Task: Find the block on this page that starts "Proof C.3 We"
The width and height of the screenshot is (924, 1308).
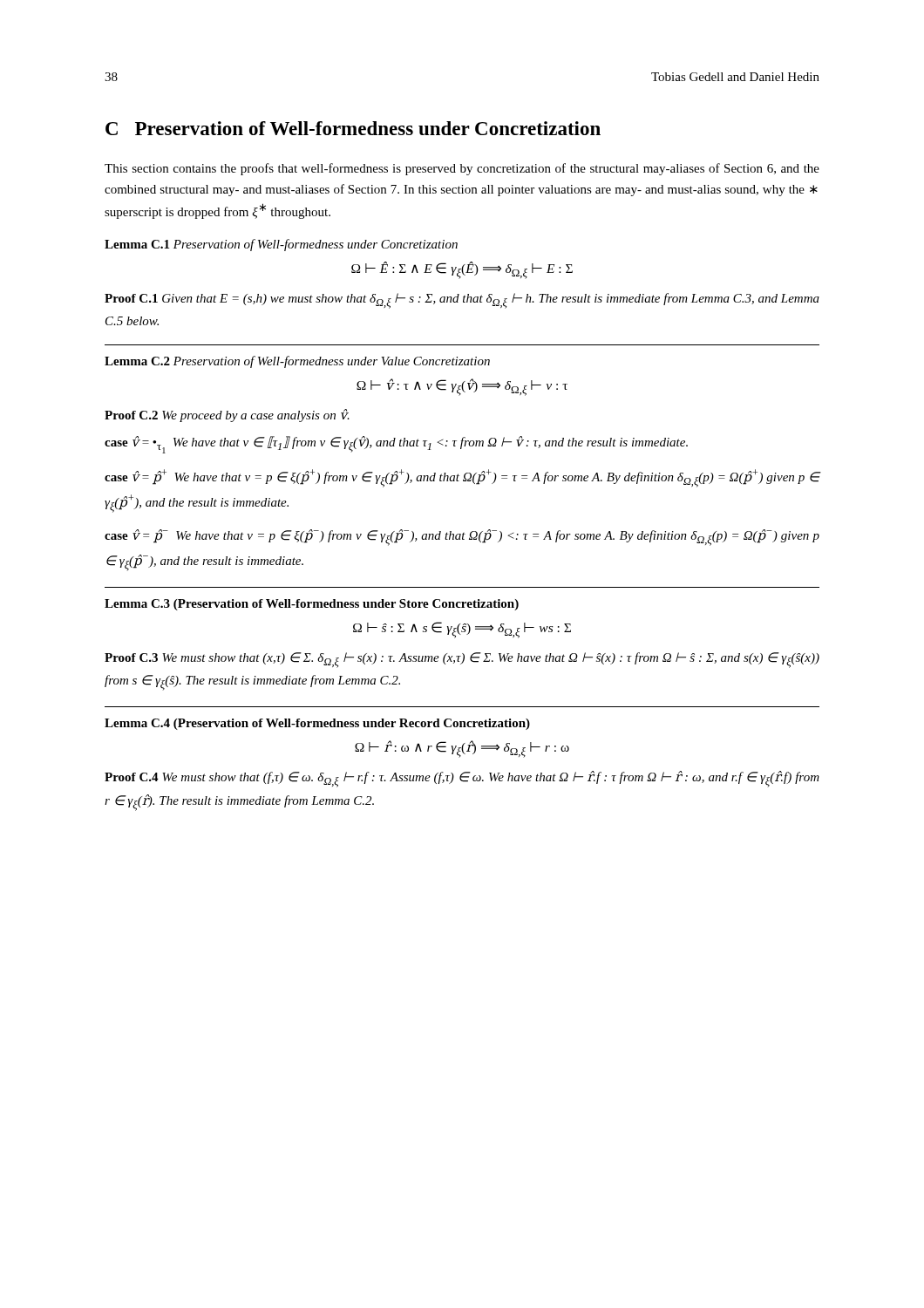Action: [x=462, y=671]
